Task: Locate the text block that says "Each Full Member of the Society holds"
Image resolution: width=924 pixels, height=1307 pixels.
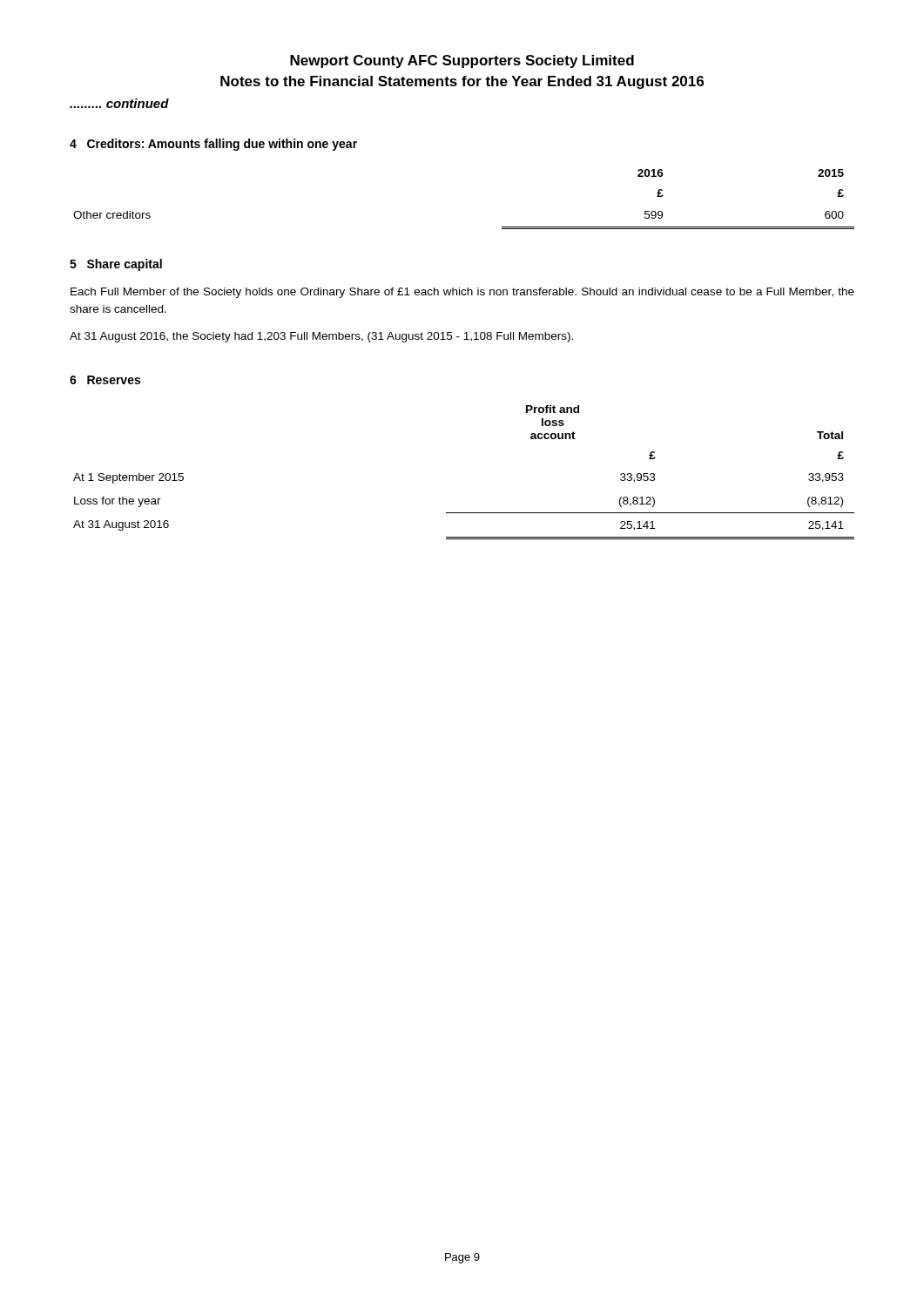Action: pos(462,300)
